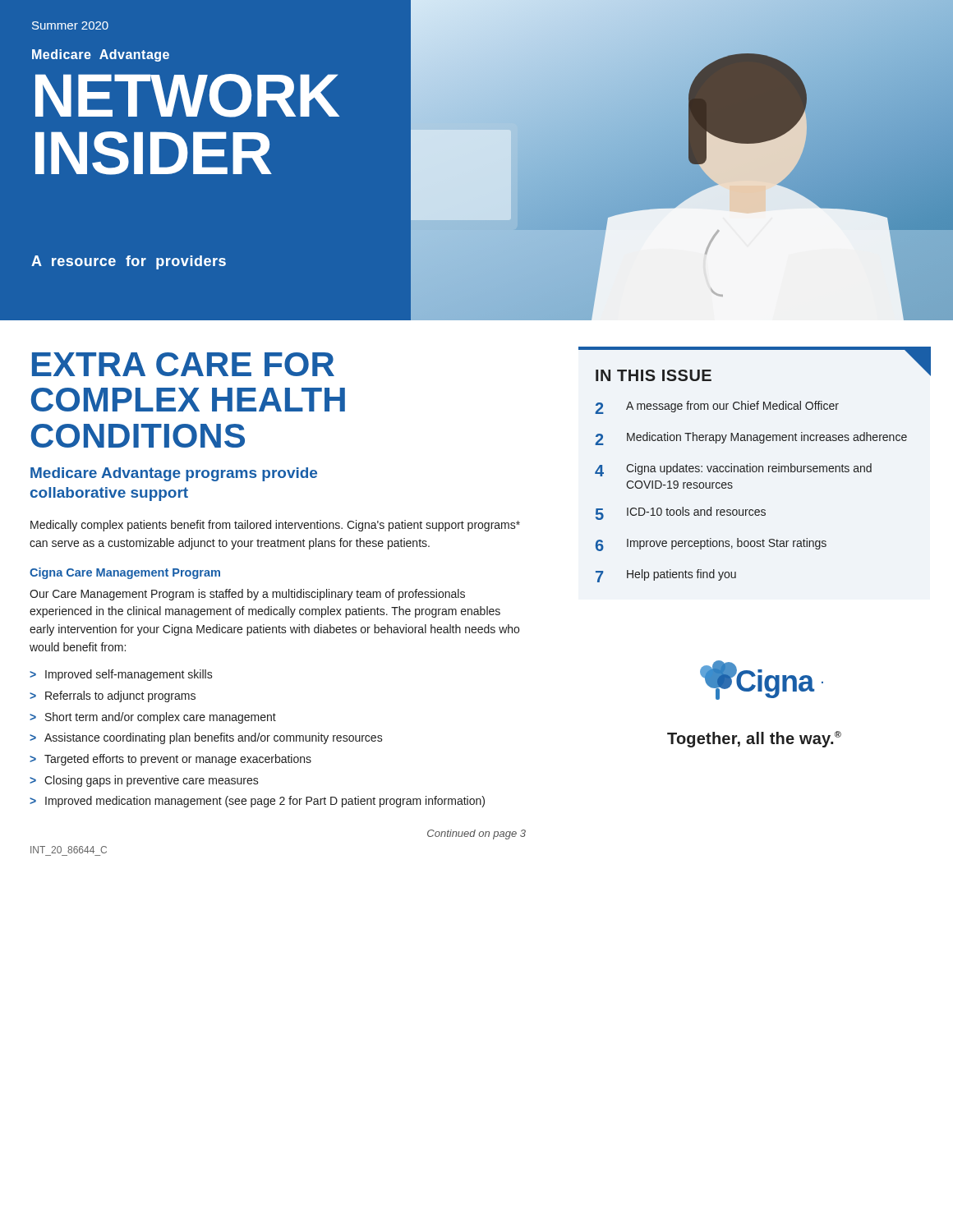Point to the passage starting "2 Medication Therapy Management increases"

coord(751,439)
